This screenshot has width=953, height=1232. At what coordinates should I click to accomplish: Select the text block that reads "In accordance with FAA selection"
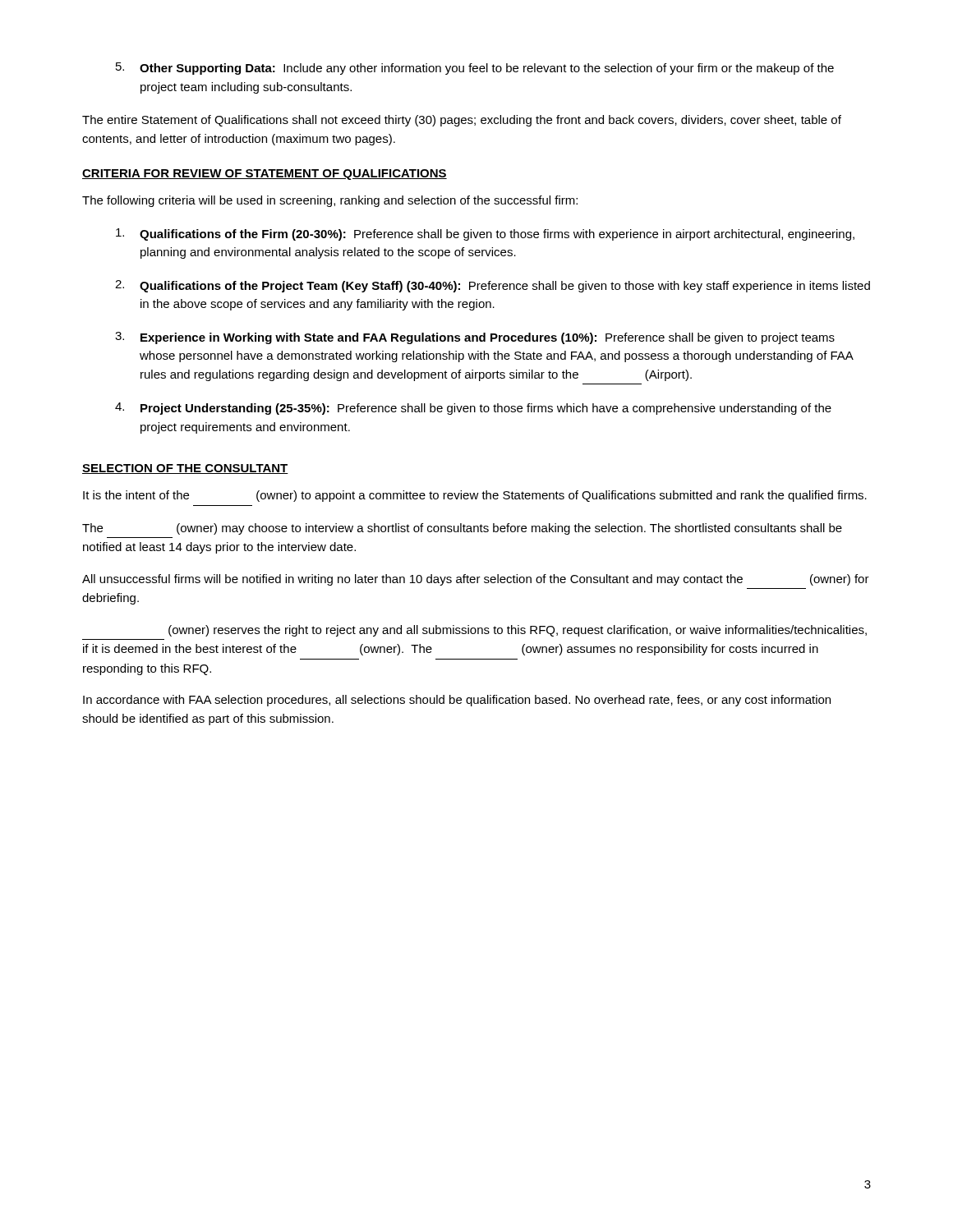tap(457, 709)
